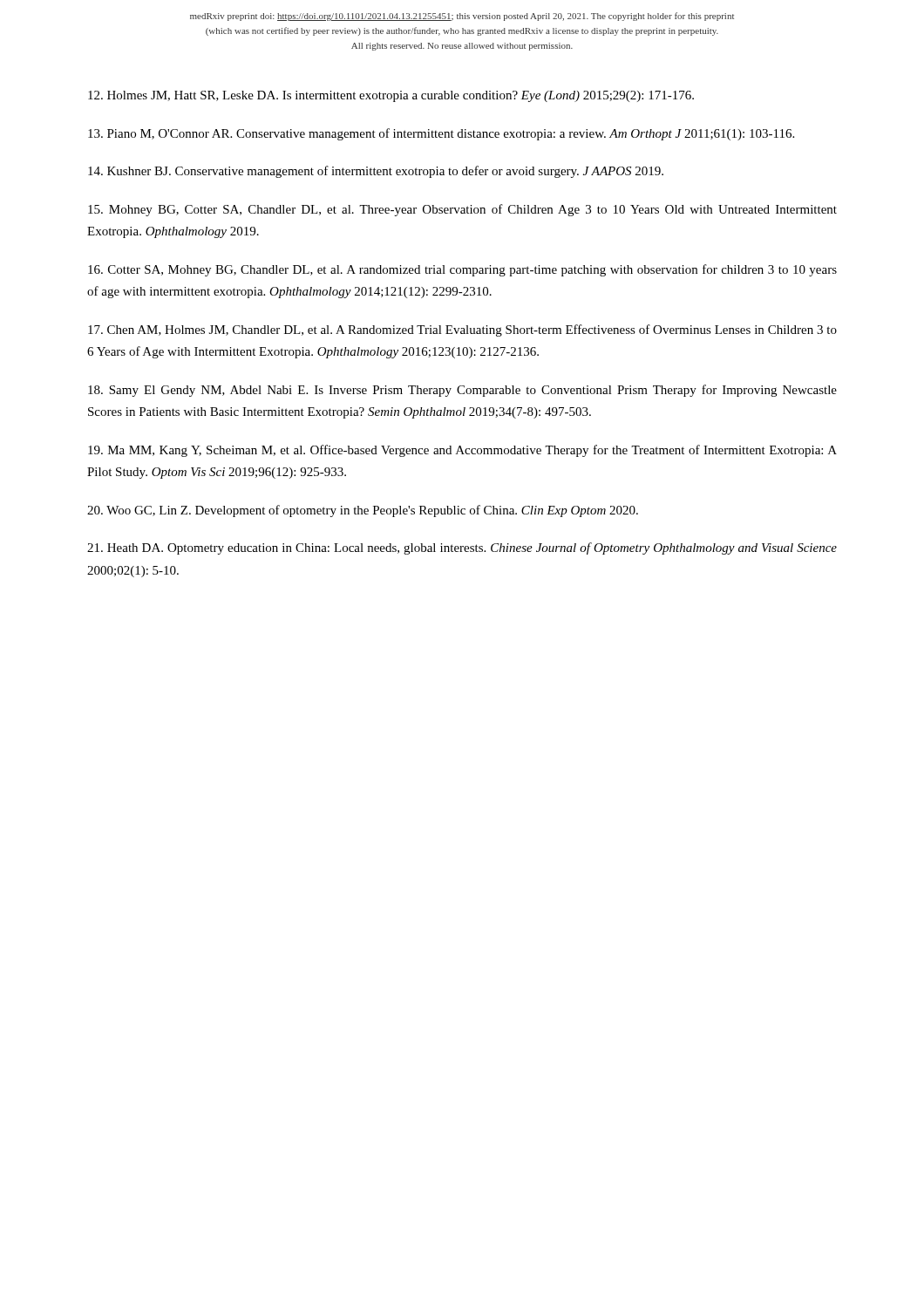Viewport: 924px width, 1308px height.
Task: Select the list item containing "20. Woo GC,"
Action: tap(363, 510)
